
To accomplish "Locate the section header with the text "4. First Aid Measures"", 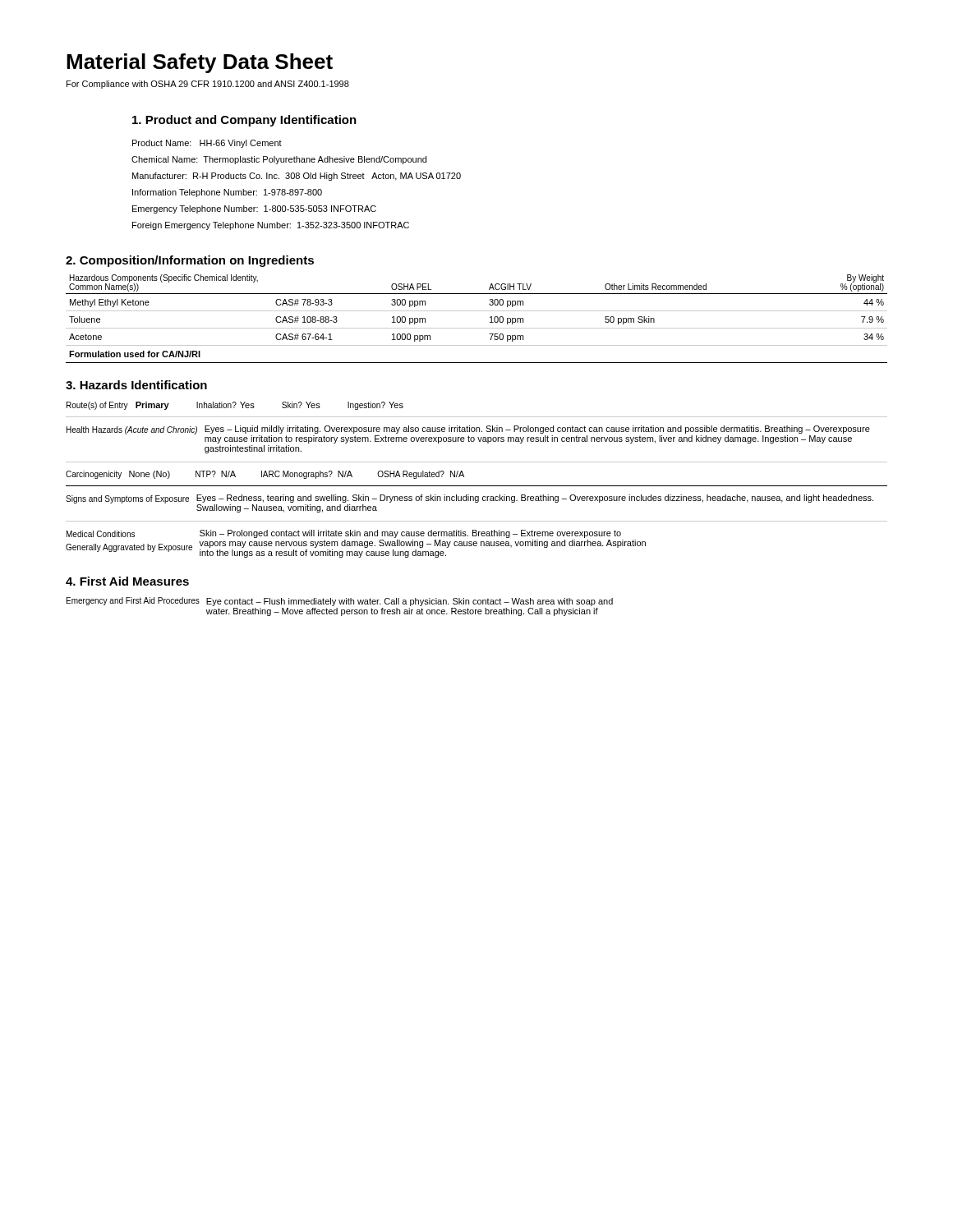I will click(127, 581).
